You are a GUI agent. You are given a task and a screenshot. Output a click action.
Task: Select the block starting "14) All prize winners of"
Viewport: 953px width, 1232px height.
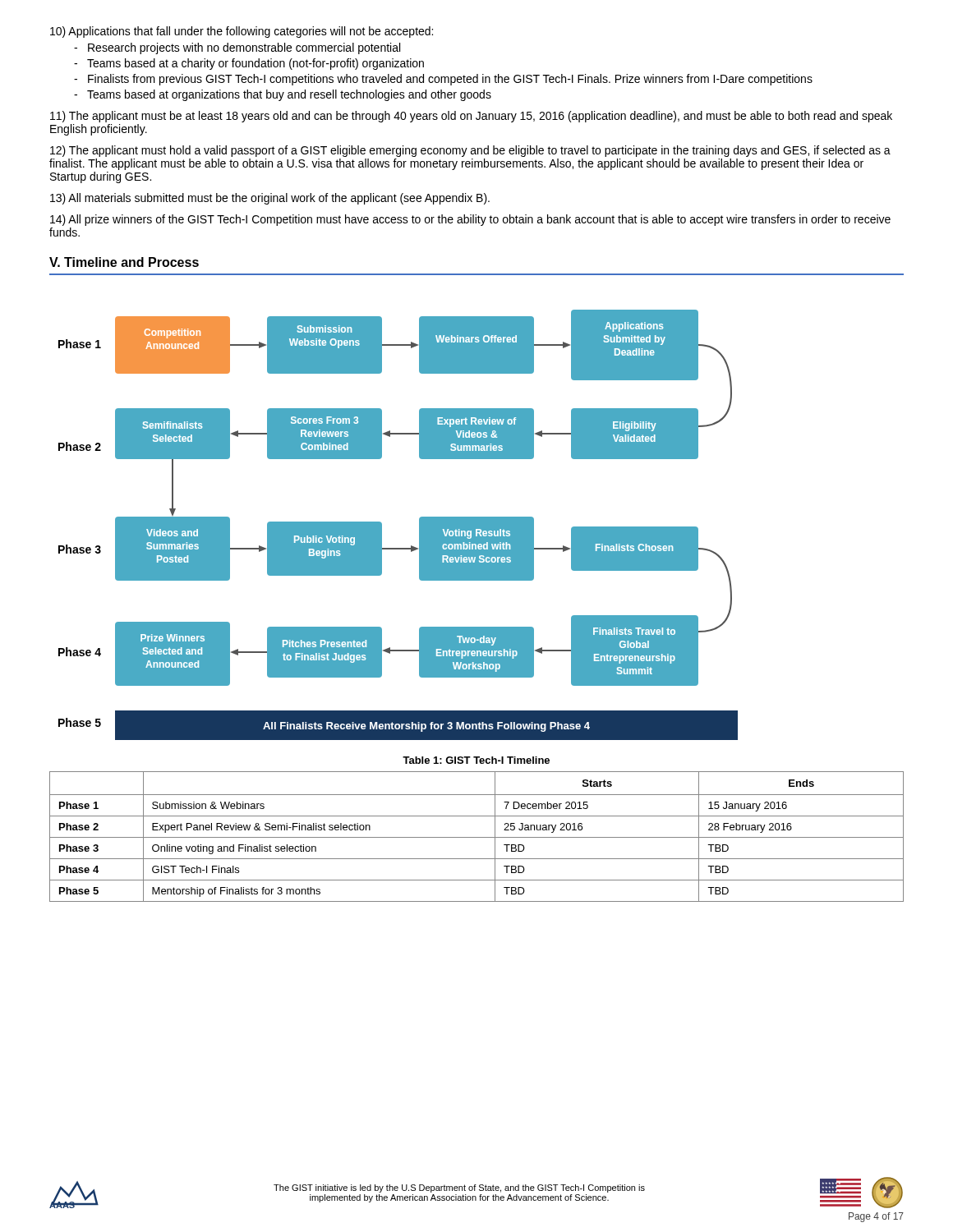[470, 226]
